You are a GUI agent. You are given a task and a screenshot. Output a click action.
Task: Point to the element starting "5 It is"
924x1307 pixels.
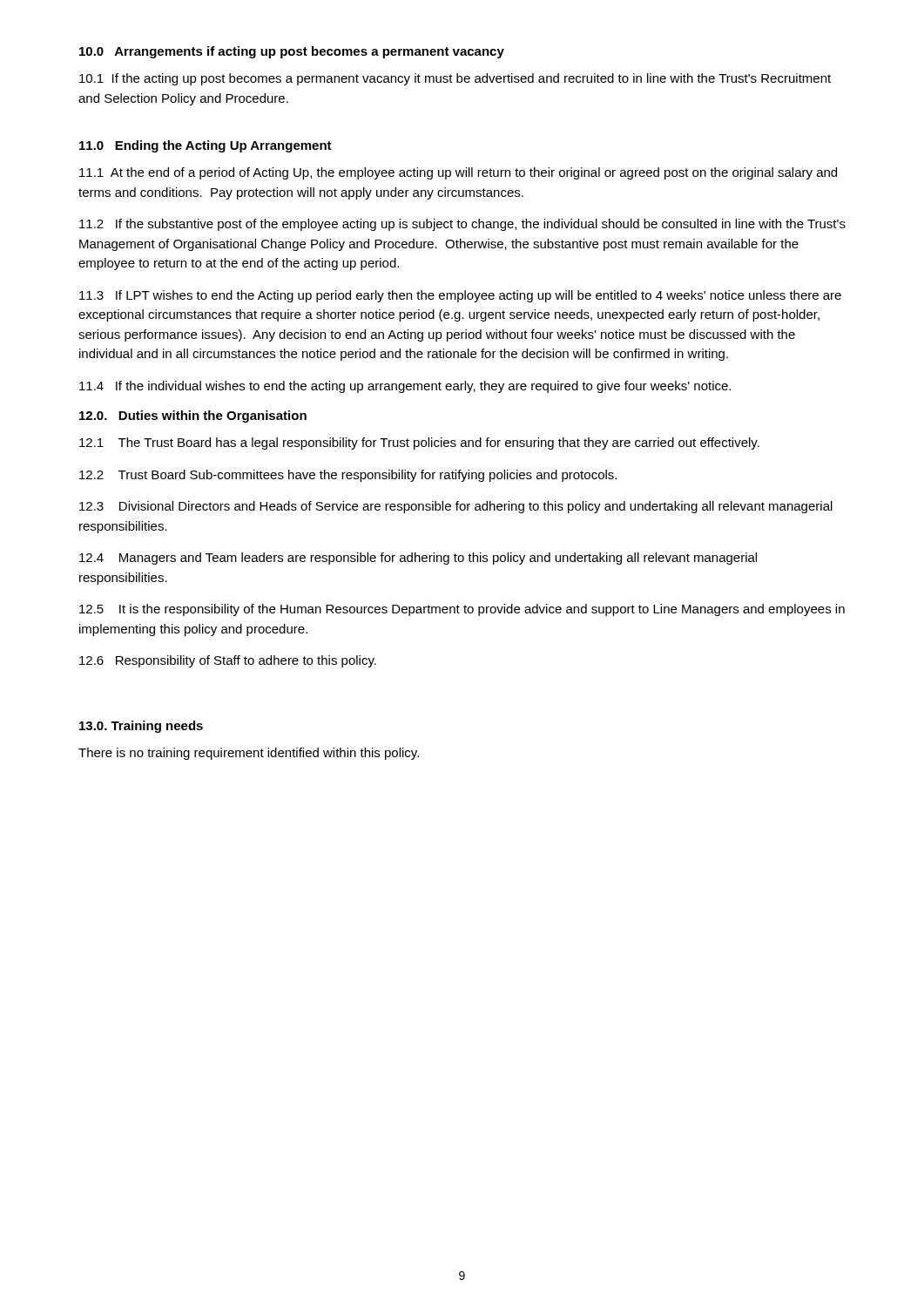point(462,618)
